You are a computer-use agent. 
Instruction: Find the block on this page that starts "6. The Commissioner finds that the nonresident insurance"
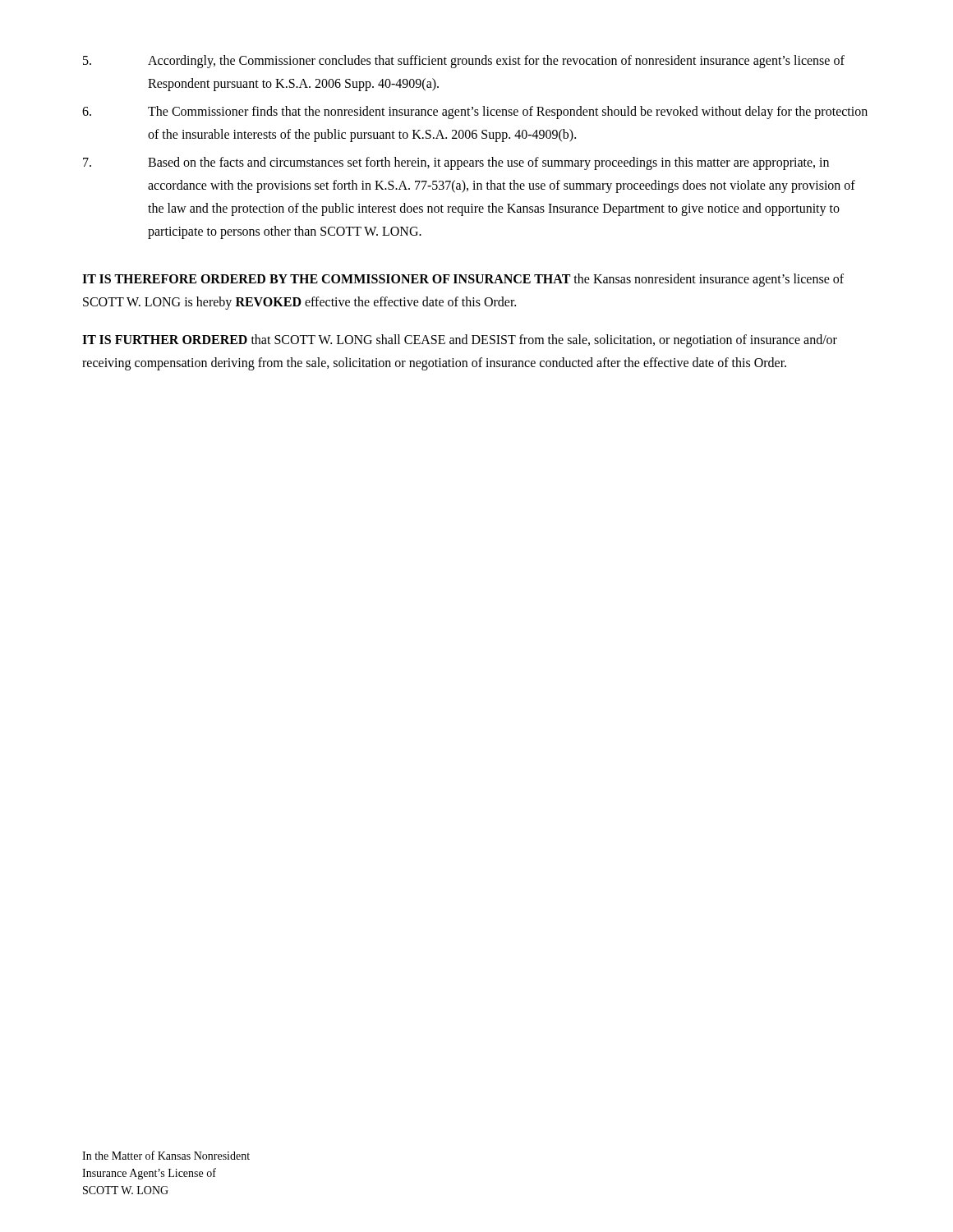[476, 123]
